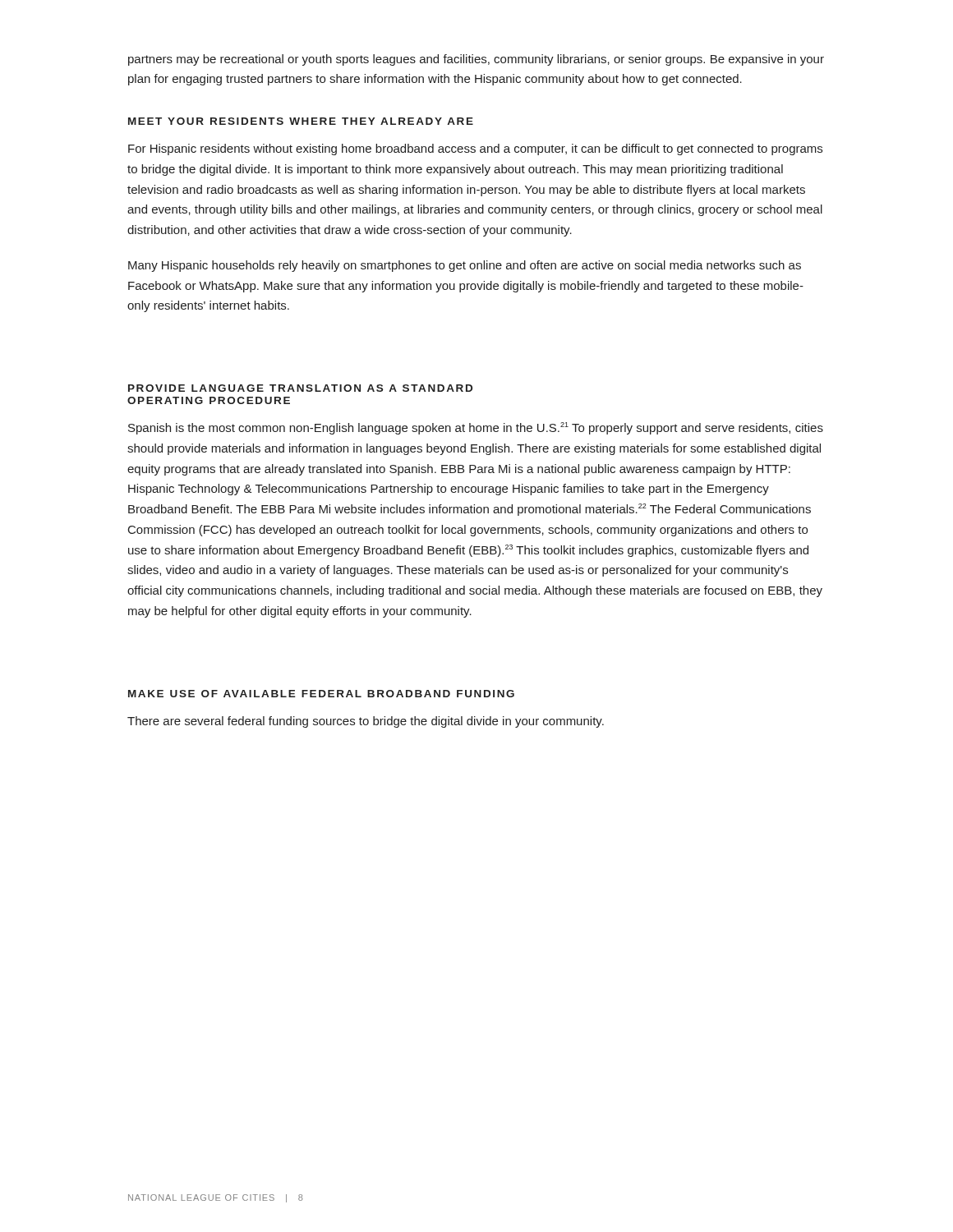This screenshot has height=1232, width=953.
Task: Click the section header that begins "PROVIDE LANGUAGE TRANSLATION"
Action: (x=301, y=394)
